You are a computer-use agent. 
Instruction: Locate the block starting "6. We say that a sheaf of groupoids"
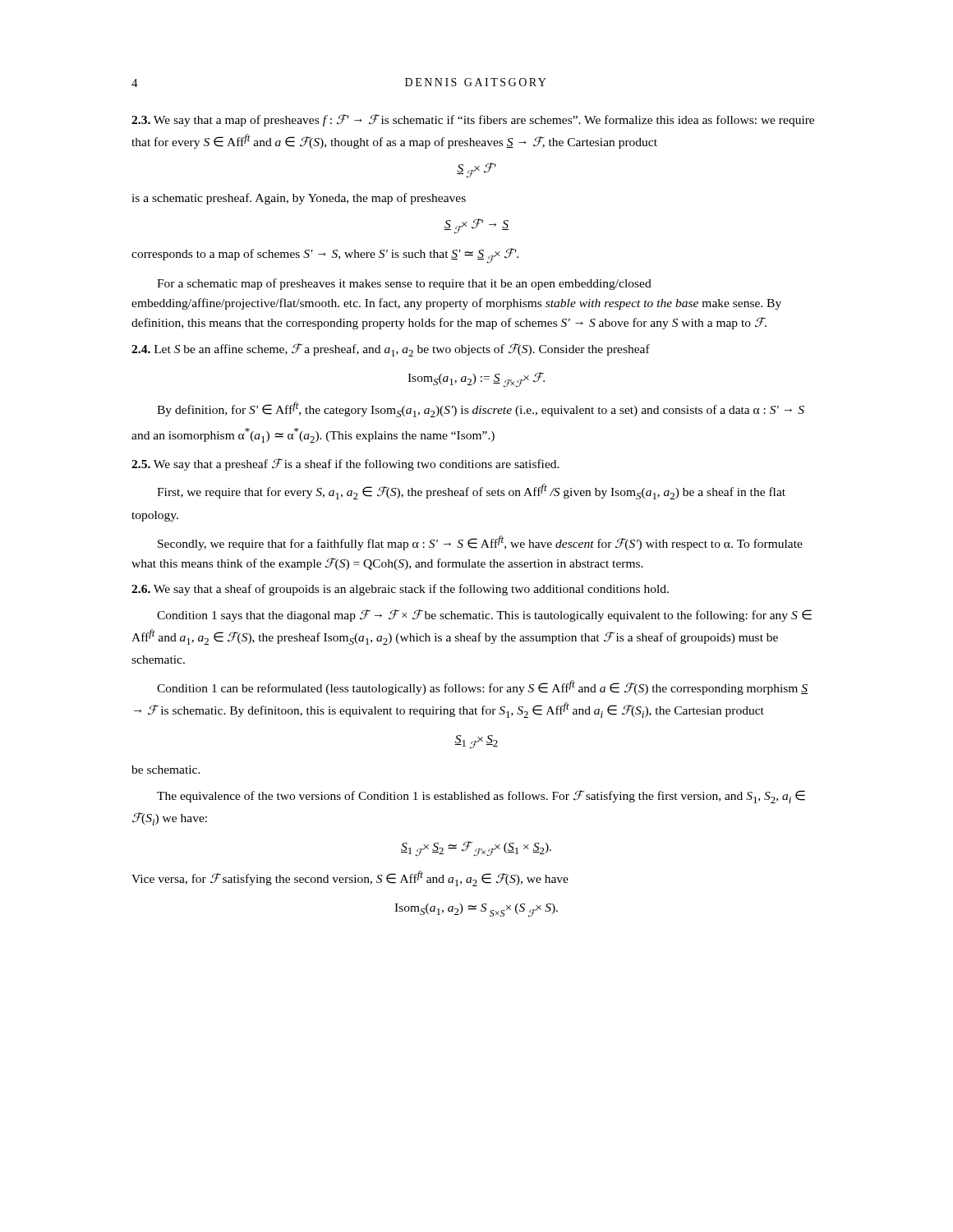click(400, 589)
